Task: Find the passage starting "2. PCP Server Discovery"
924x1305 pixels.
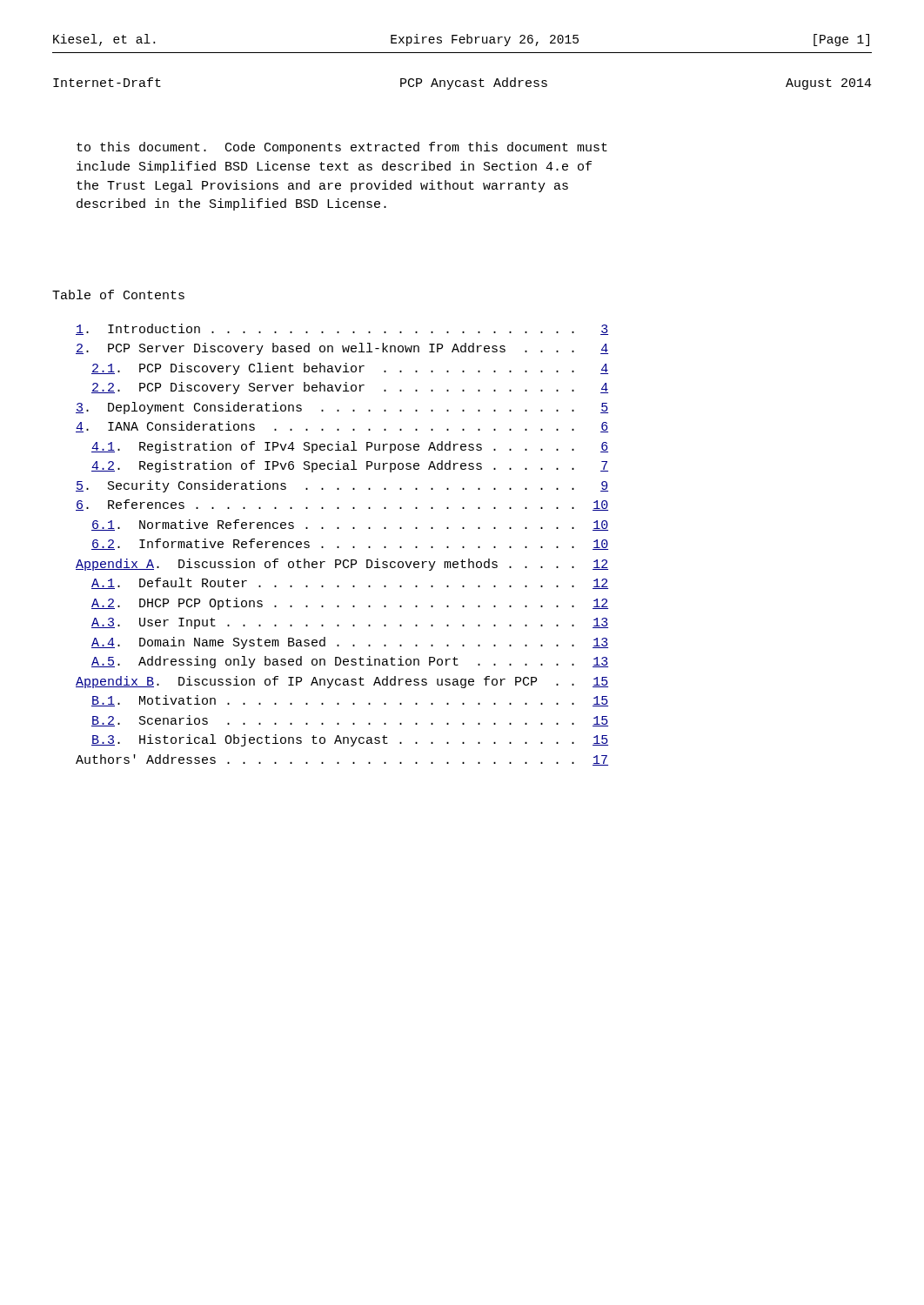Action: point(330,349)
